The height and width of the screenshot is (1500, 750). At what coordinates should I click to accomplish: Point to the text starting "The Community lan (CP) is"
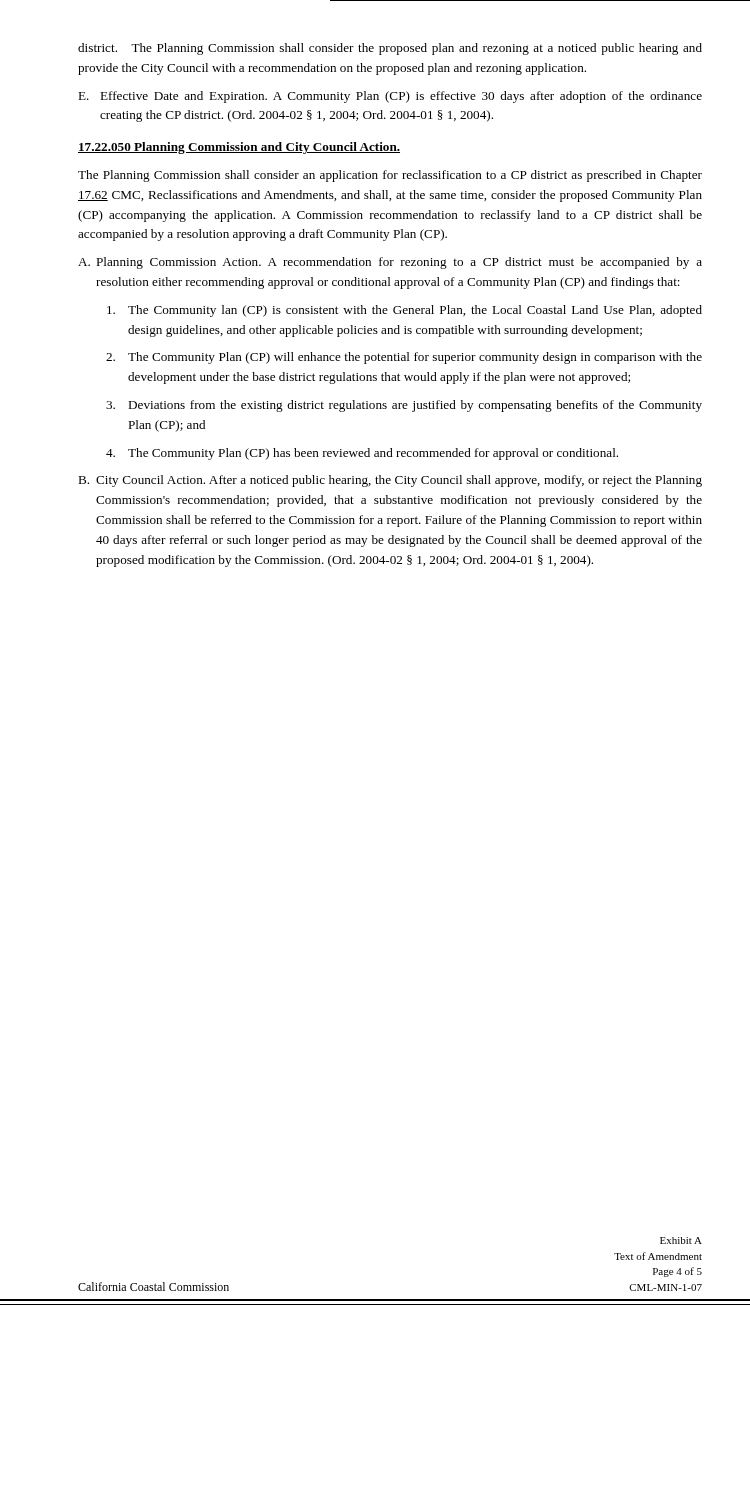click(404, 320)
